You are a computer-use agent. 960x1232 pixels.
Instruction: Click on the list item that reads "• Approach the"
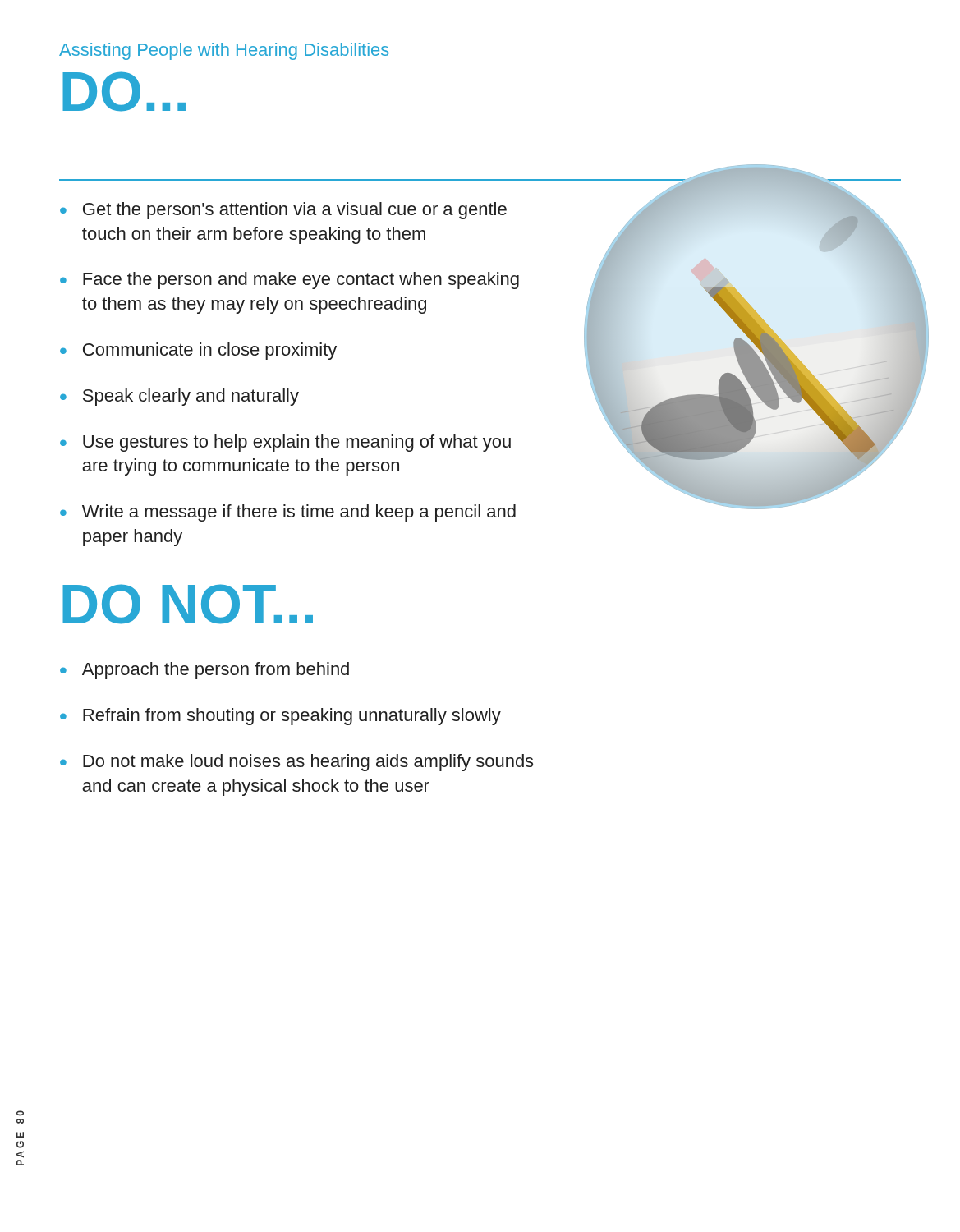[x=205, y=669]
